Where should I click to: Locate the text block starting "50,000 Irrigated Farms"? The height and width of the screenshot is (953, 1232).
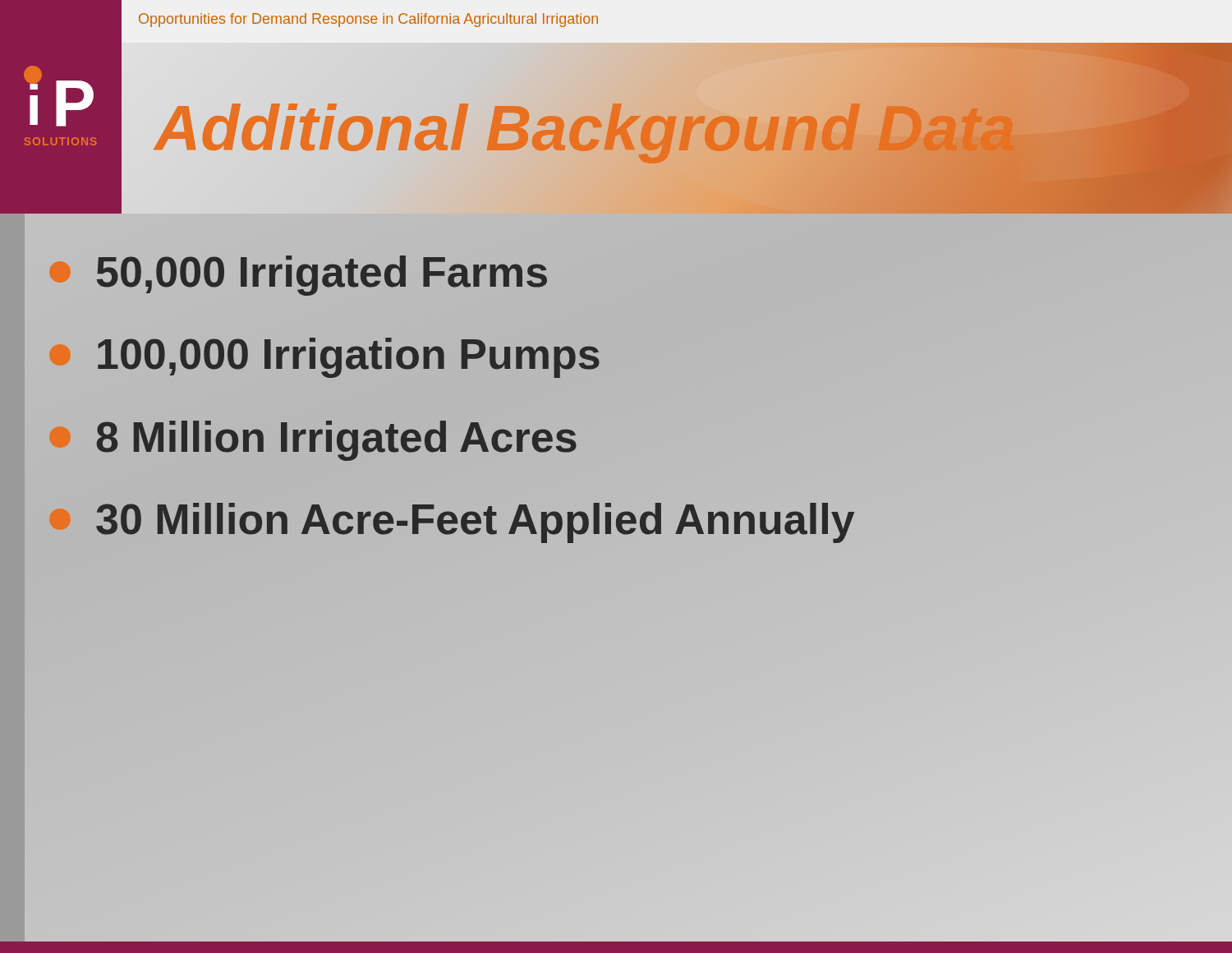(x=299, y=272)
